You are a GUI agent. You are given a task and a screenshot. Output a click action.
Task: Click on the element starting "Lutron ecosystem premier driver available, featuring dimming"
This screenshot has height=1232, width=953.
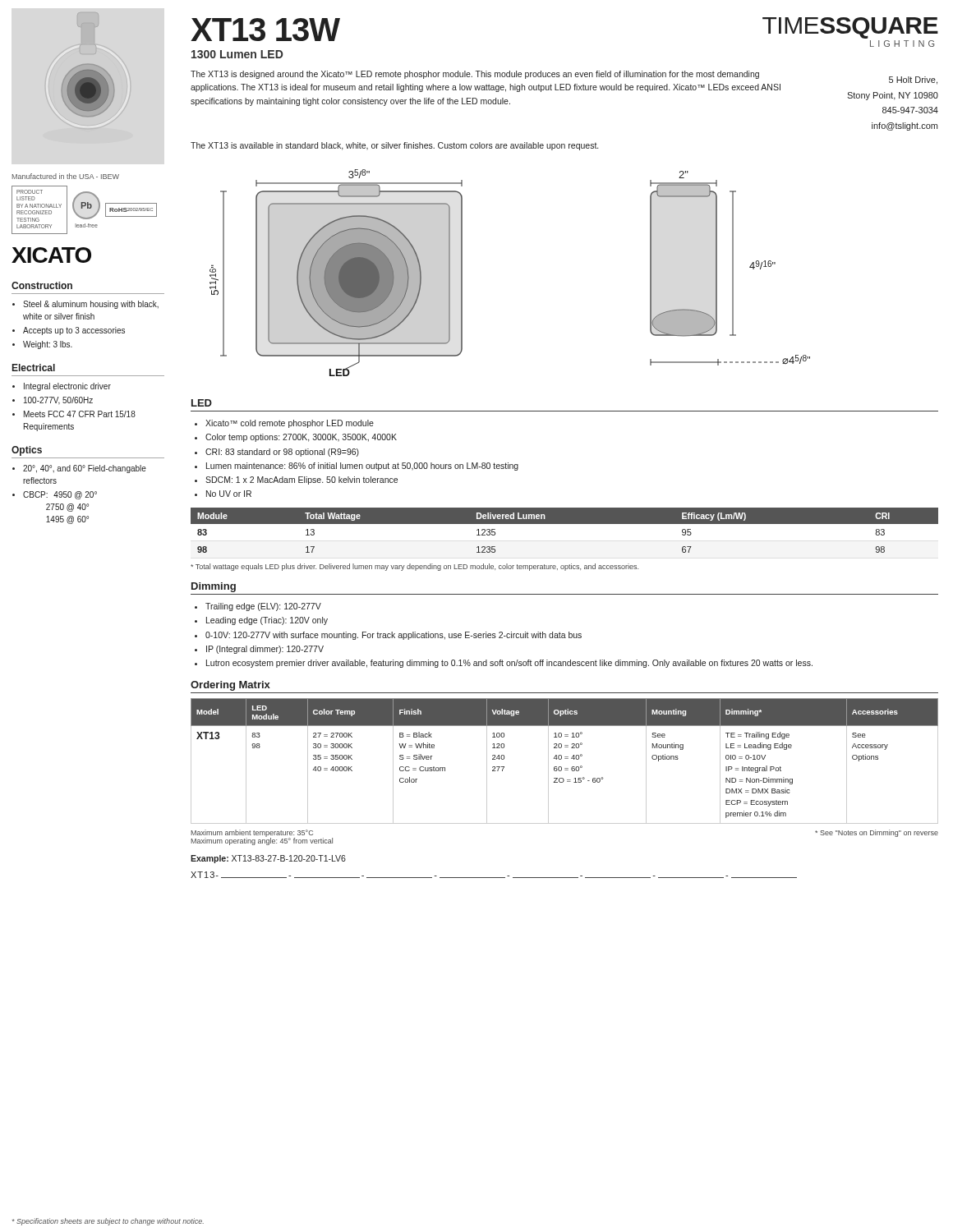(509, 663)
